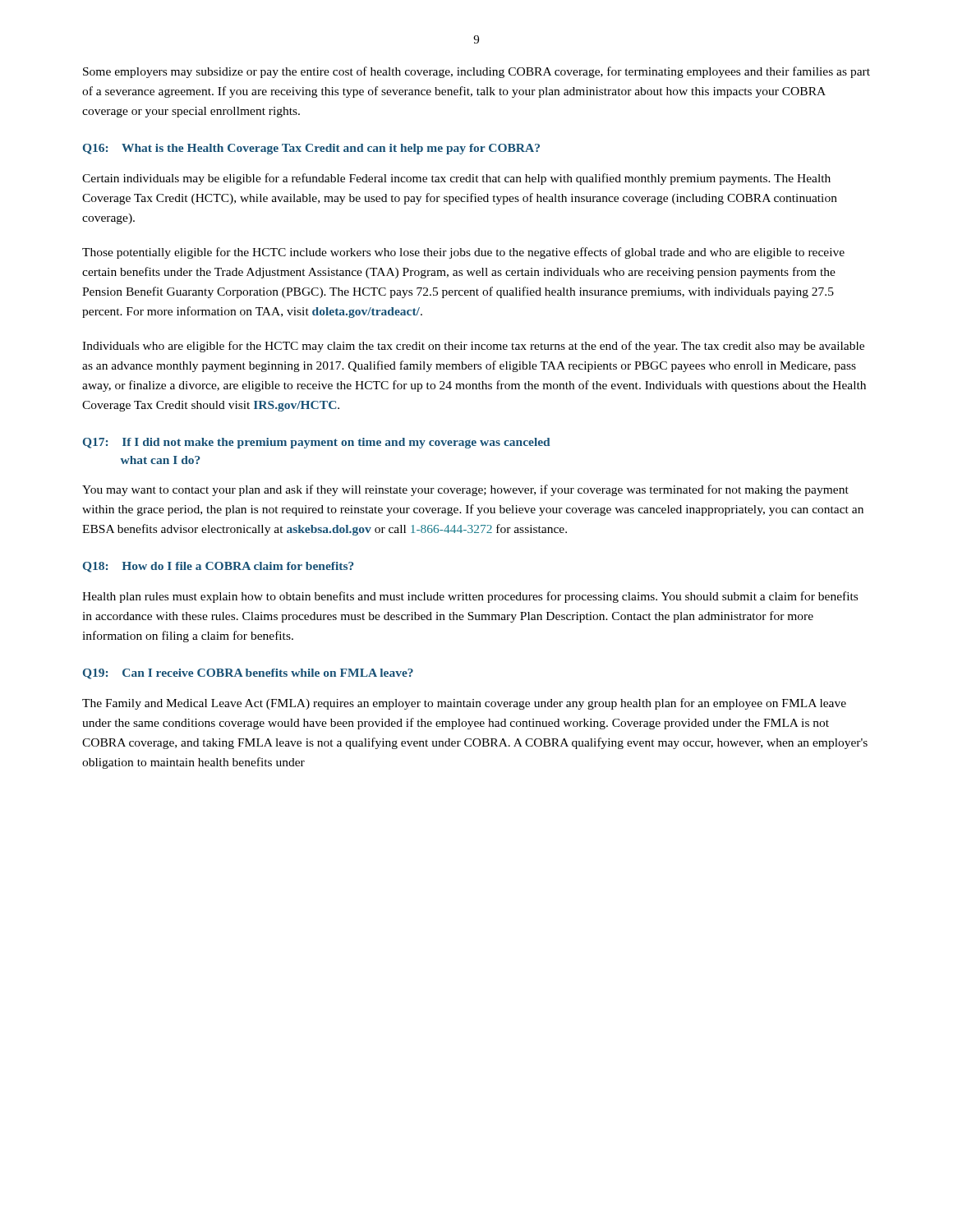Viewport: 953px width, 1232px height.
Task: Locate the section header that reads "Q18: How do I file a"
Action: pos(218,566)
